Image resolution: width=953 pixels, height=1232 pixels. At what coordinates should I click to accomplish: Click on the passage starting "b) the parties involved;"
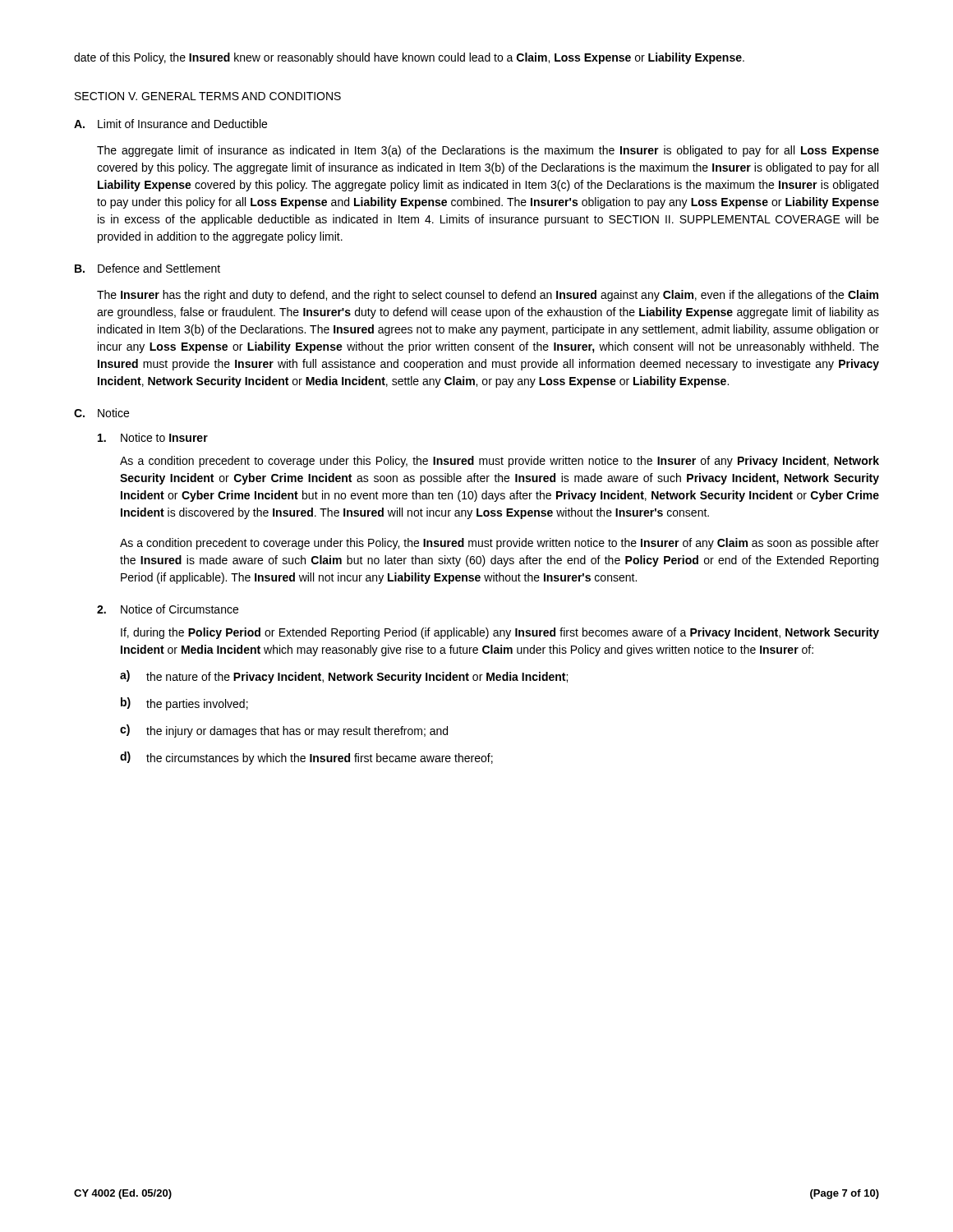point(184,704)
